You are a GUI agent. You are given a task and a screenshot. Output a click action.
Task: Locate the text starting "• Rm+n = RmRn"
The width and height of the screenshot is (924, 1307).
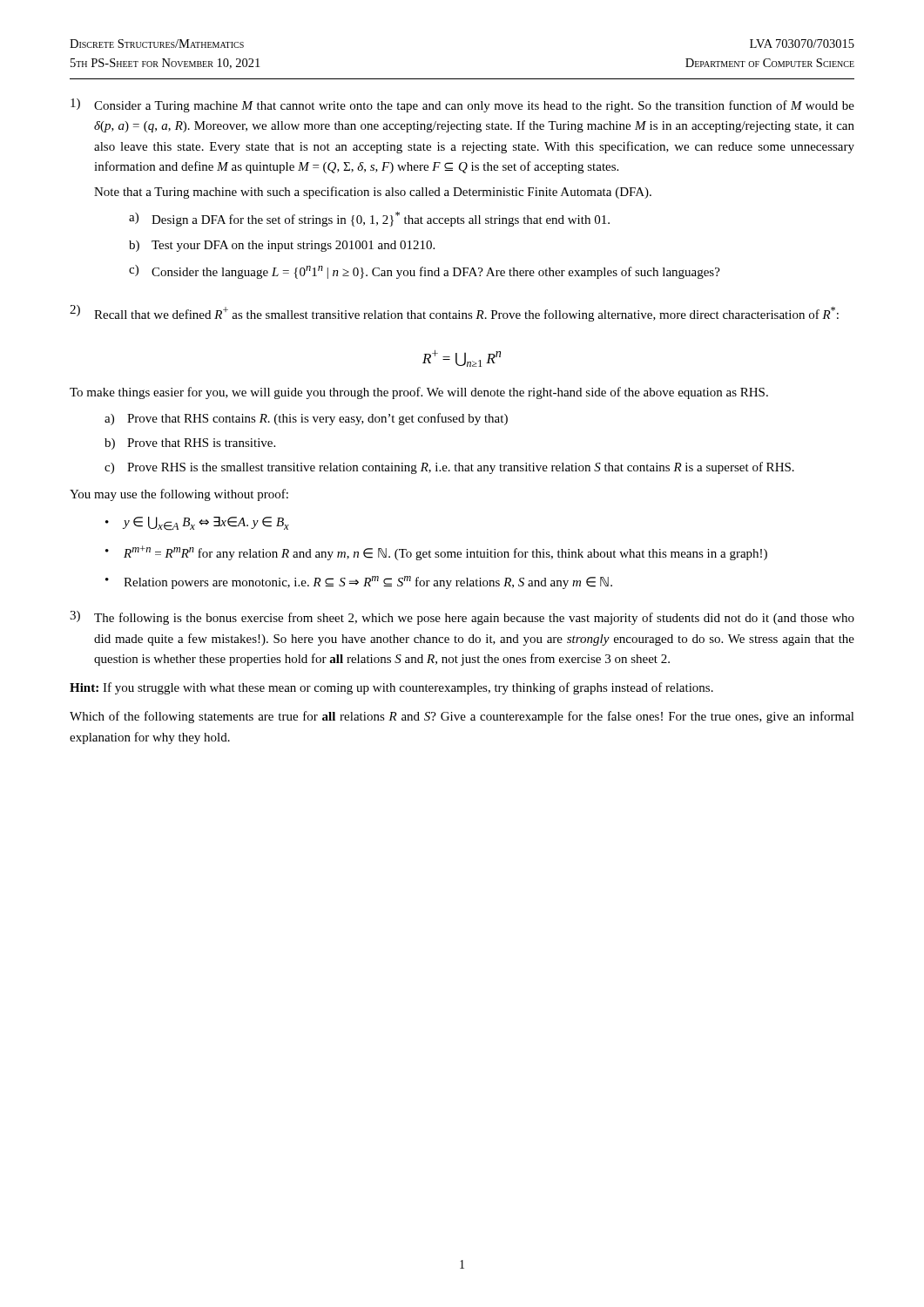coord(479,552)
